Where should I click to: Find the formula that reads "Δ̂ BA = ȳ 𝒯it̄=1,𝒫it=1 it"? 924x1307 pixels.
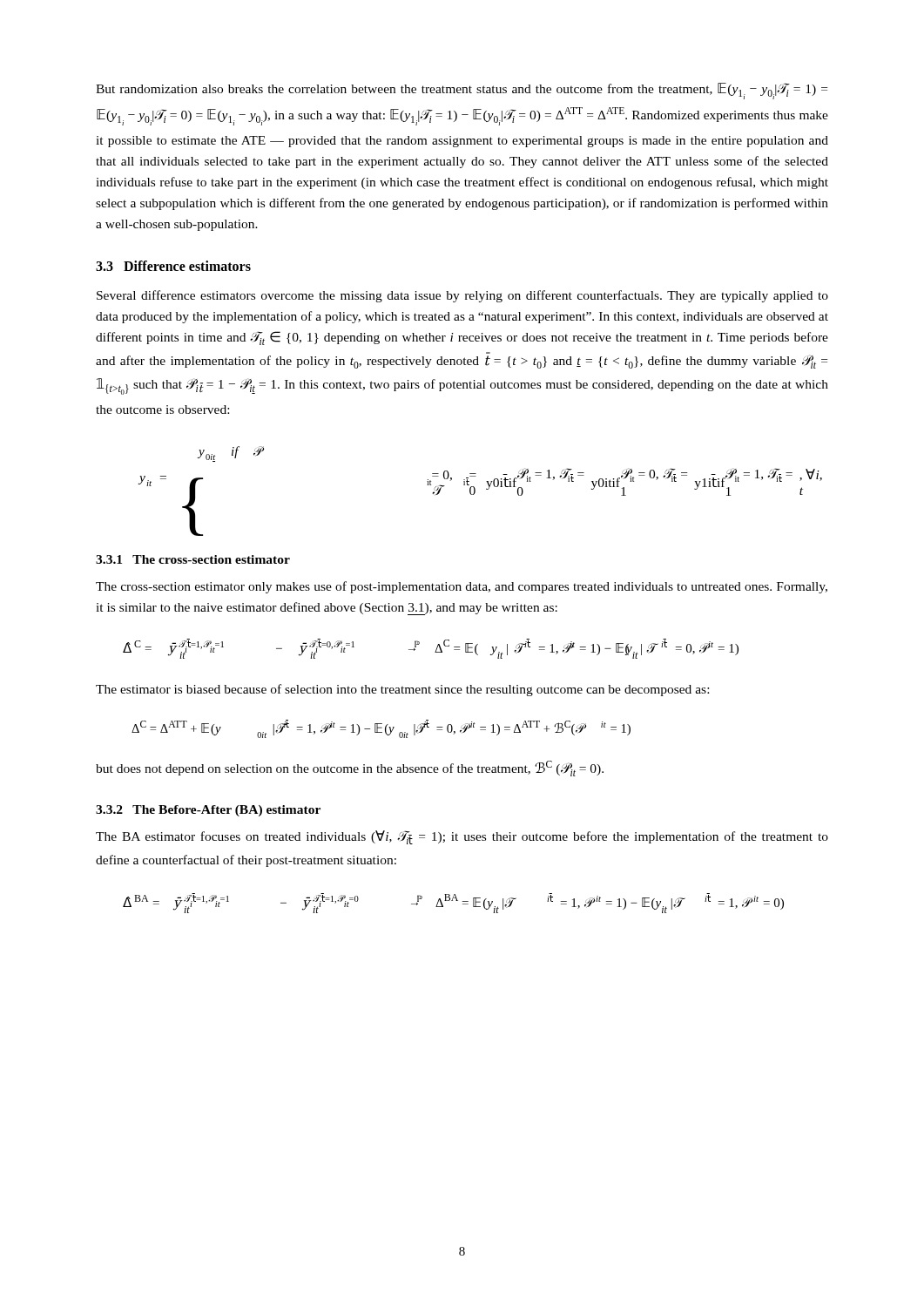click(x=462, y=902)
